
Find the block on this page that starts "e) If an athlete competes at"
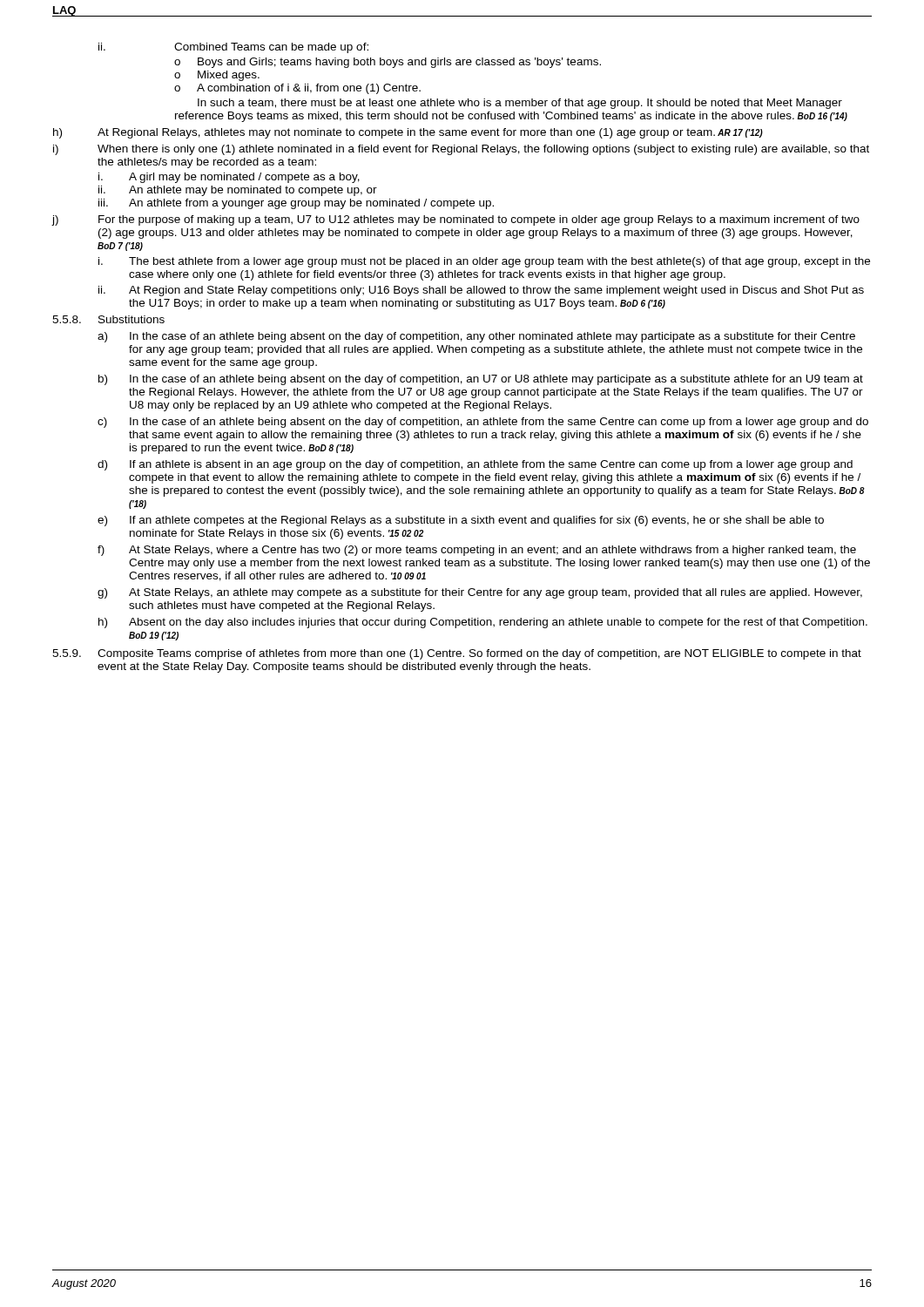pos(485,526)
